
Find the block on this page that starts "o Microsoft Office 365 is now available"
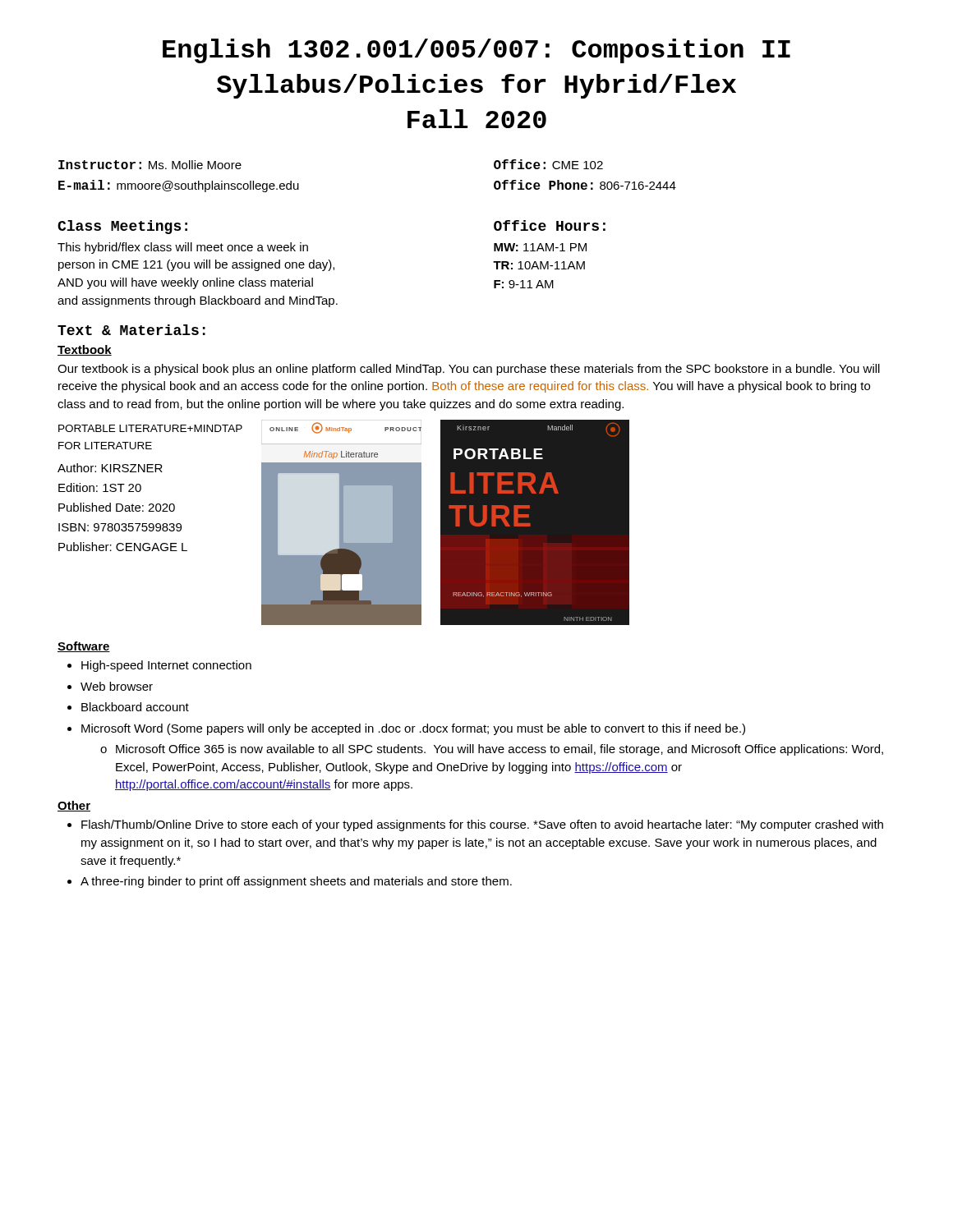492,766
